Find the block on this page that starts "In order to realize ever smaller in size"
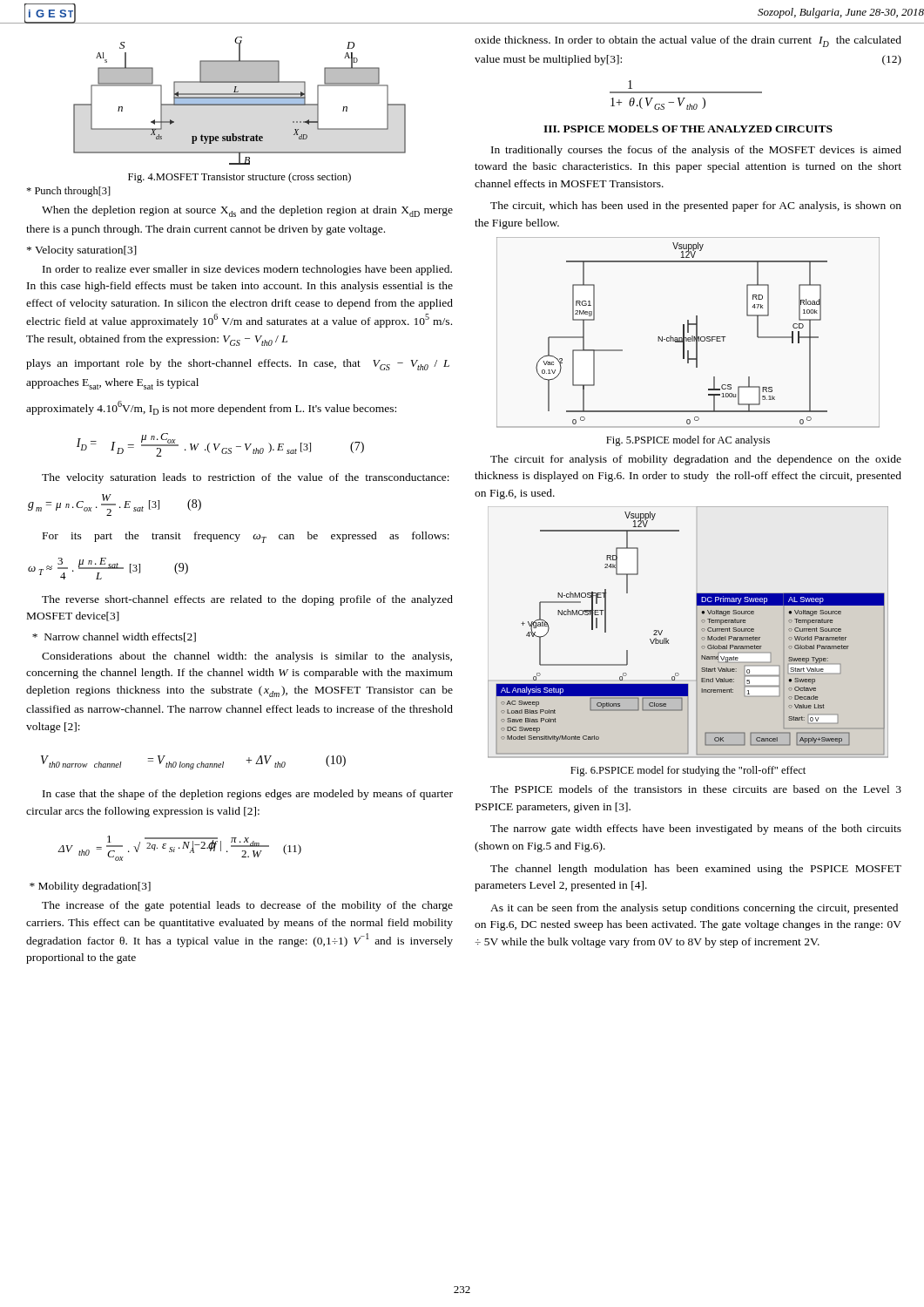924x1307 pixels. (240, 305)
